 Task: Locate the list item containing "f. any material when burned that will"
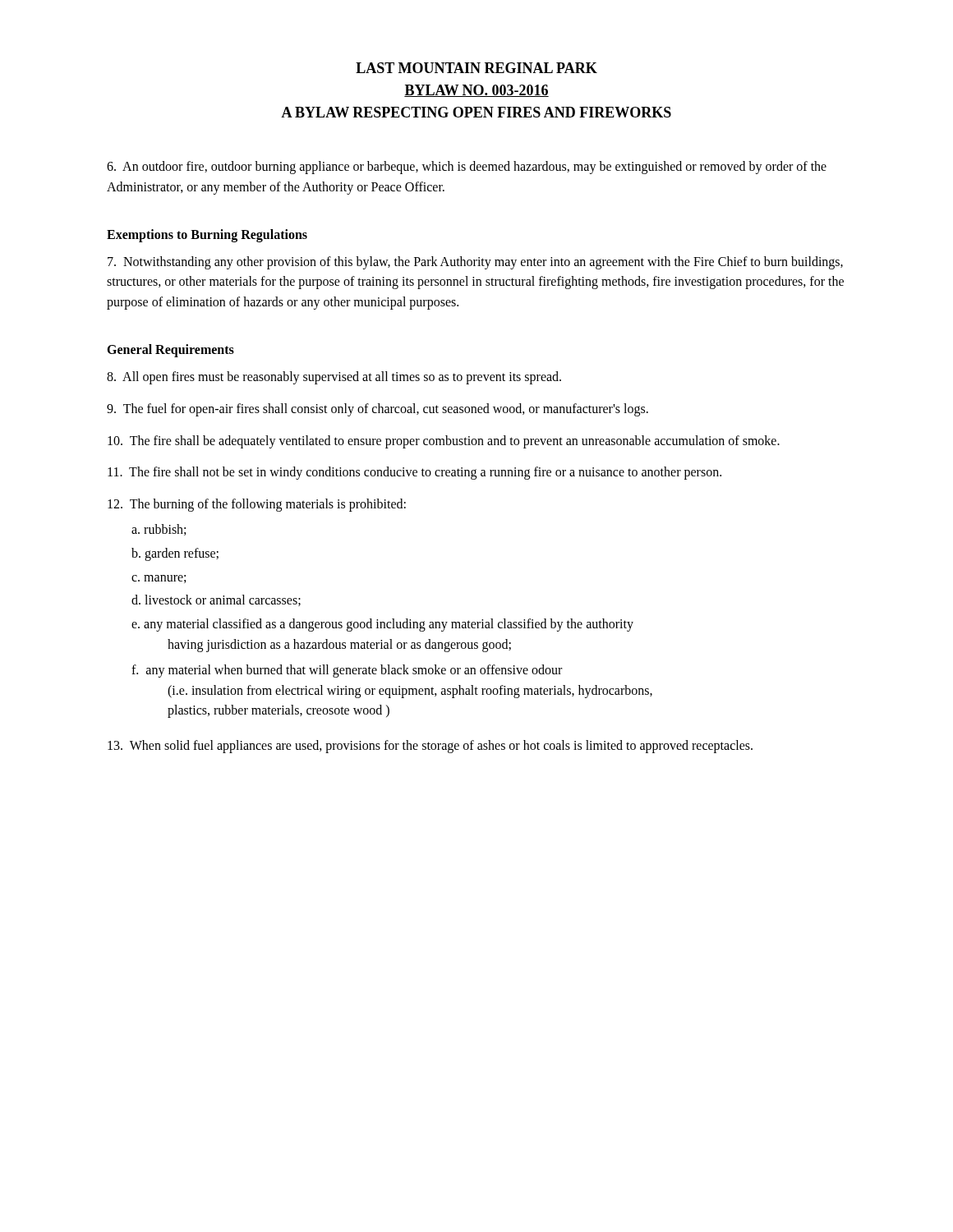392,692
